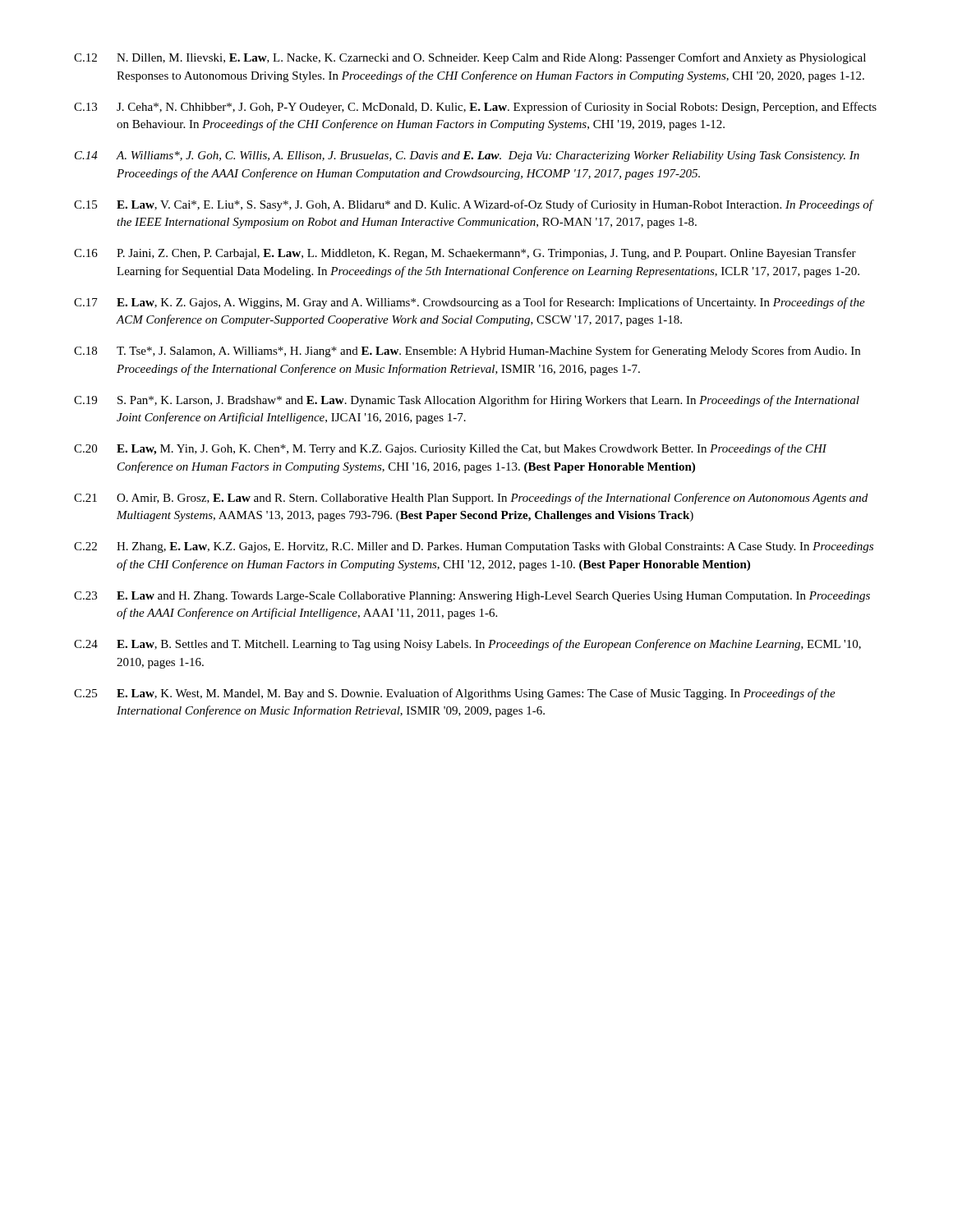This screenshot has height=1232, width=953.
Task: Locate the list item that reads "C.17 E. Law, K. Z. Gajos, A. Wiggins,"
Action: pos(476,311)
